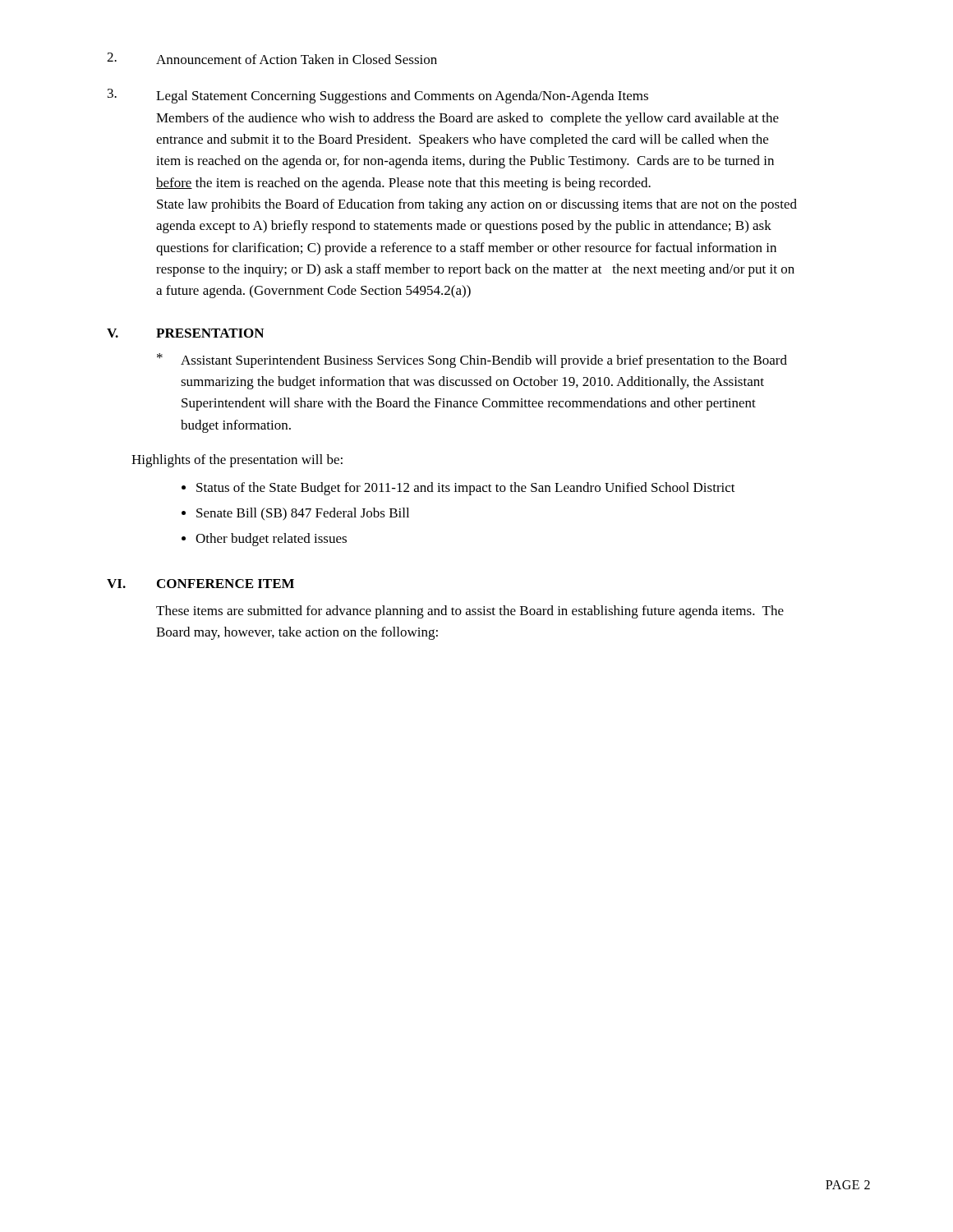Screen dimensions: 1232x953
Task: Select the passage starting "Highlights of the"
Action: tap(237, 461)
